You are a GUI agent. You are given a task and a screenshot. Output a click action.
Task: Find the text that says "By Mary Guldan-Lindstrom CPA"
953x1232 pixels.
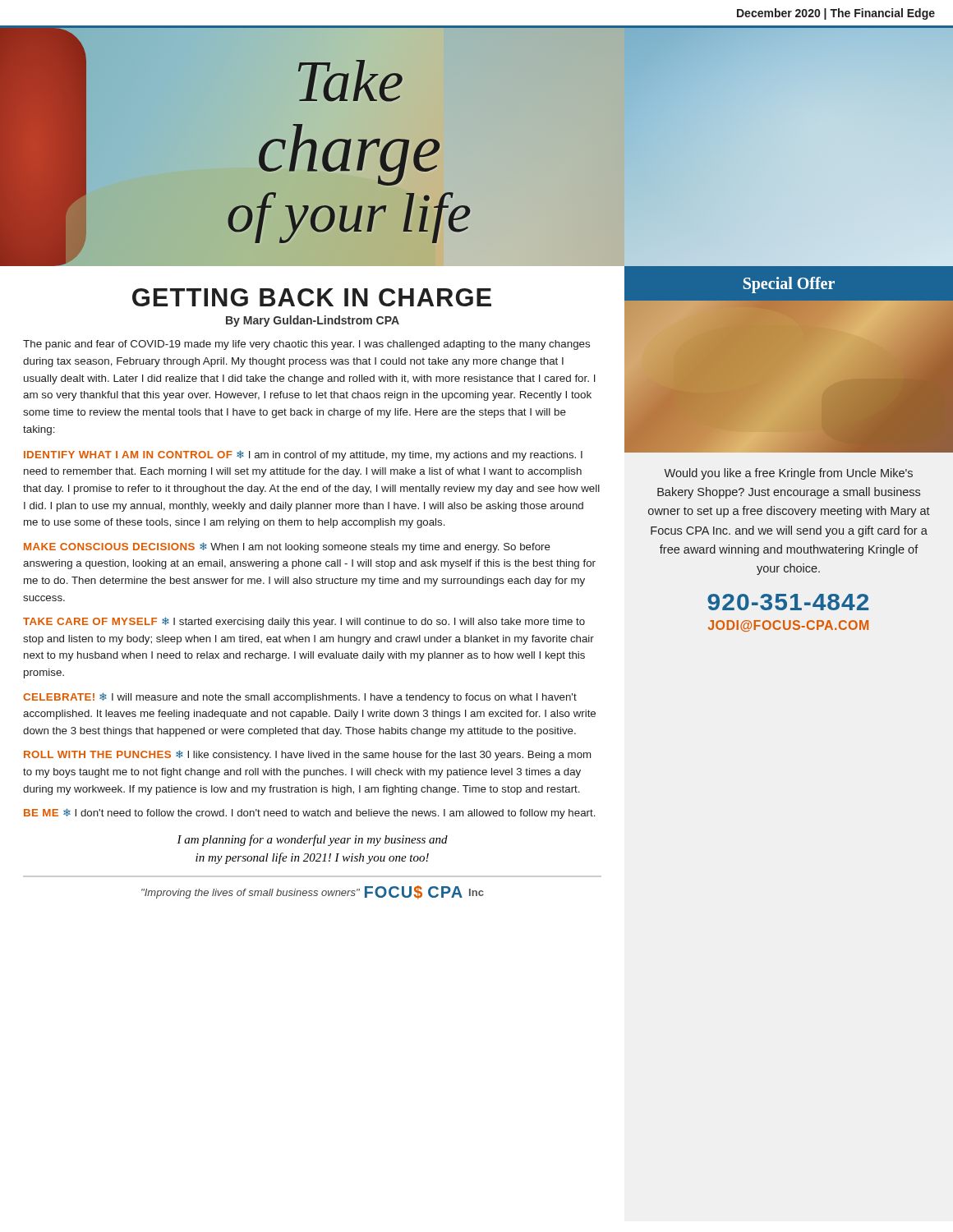tap(312, 320)
